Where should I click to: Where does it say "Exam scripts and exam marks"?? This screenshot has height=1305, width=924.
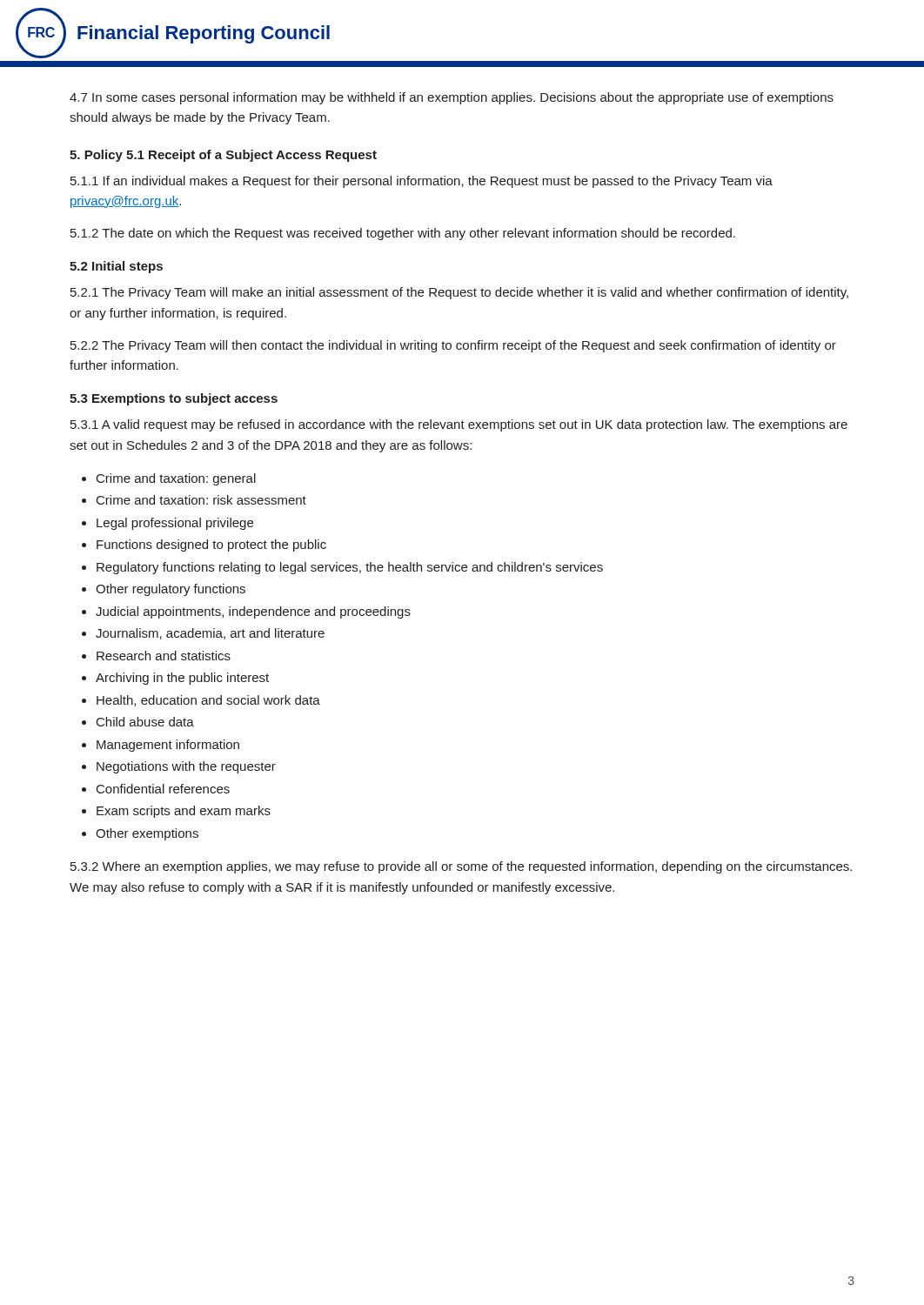point(183,811)
